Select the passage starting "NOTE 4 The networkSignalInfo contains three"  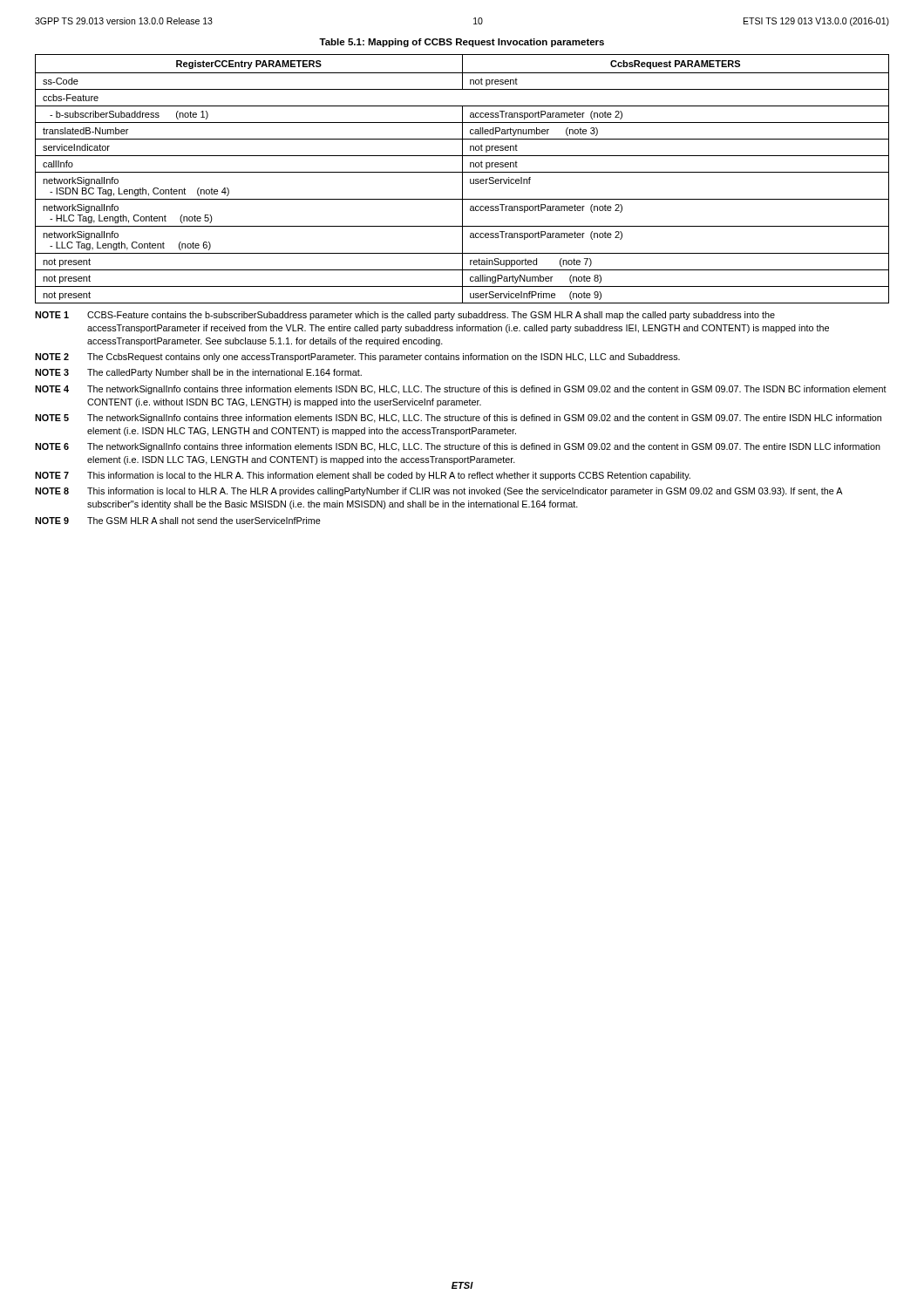tap(462, 396)
